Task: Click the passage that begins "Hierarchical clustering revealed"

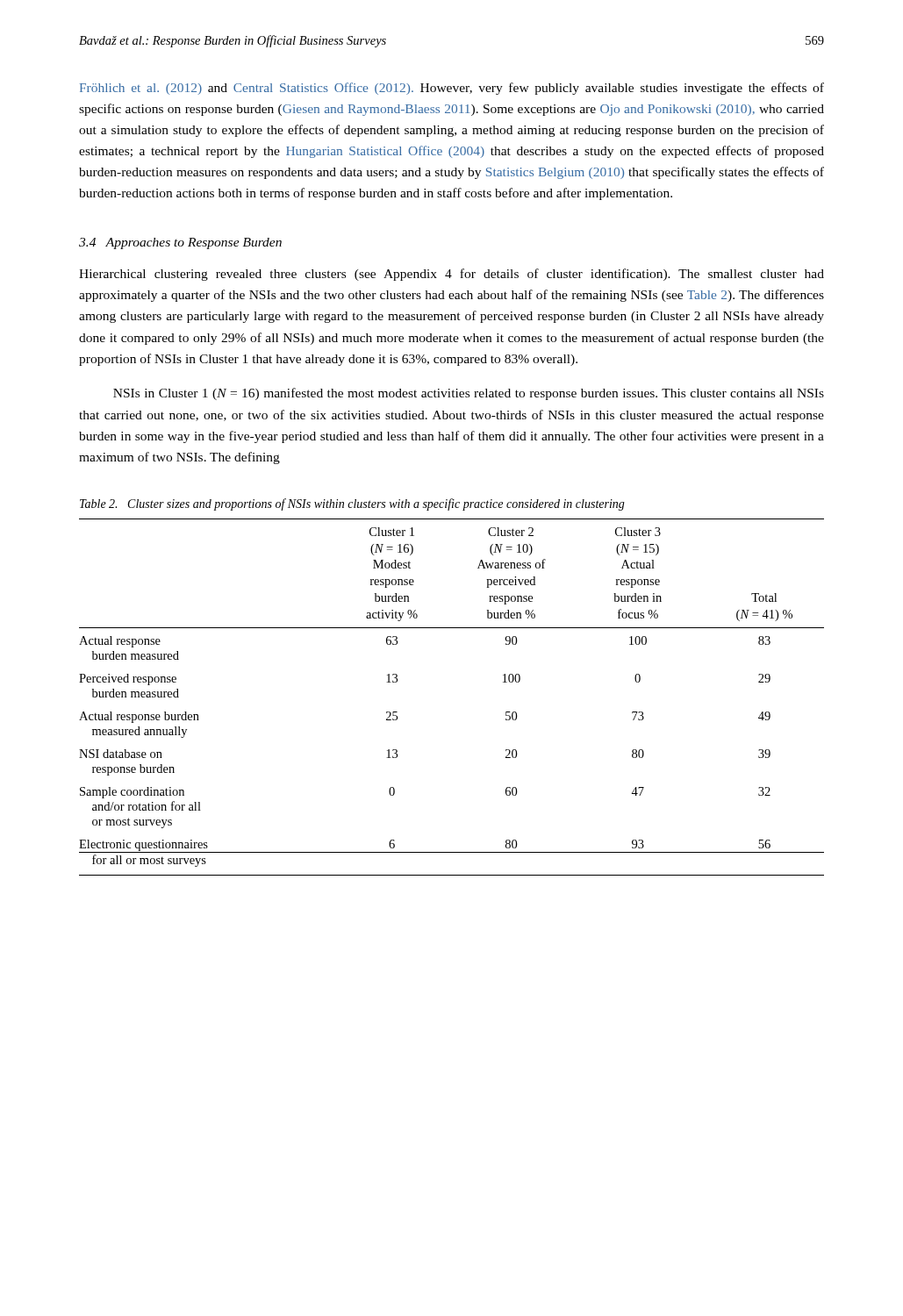Action: pyautogui.click(x=452, y=365)
